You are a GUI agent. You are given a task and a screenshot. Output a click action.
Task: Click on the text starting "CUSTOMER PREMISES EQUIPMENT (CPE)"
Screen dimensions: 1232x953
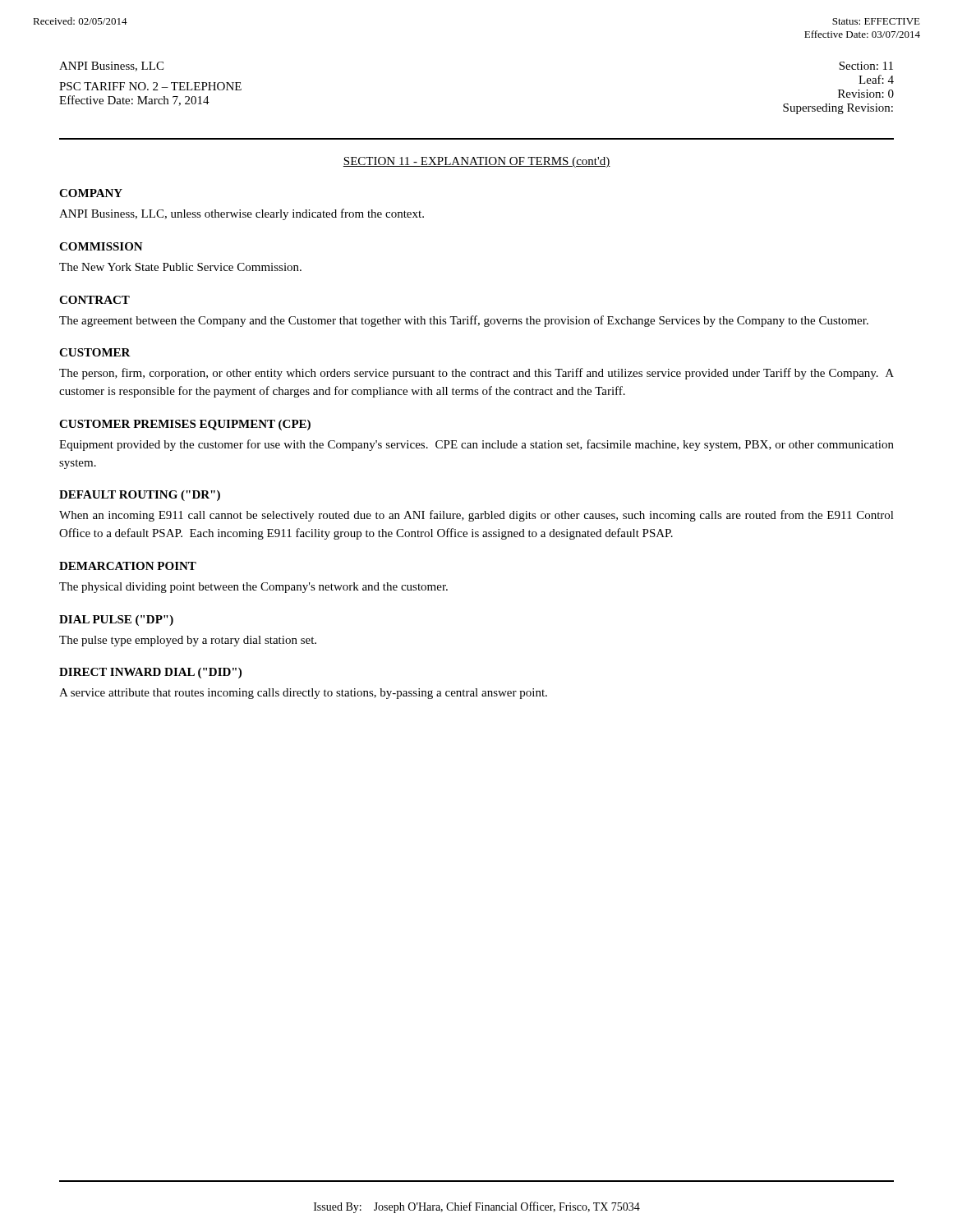(185, 424)
